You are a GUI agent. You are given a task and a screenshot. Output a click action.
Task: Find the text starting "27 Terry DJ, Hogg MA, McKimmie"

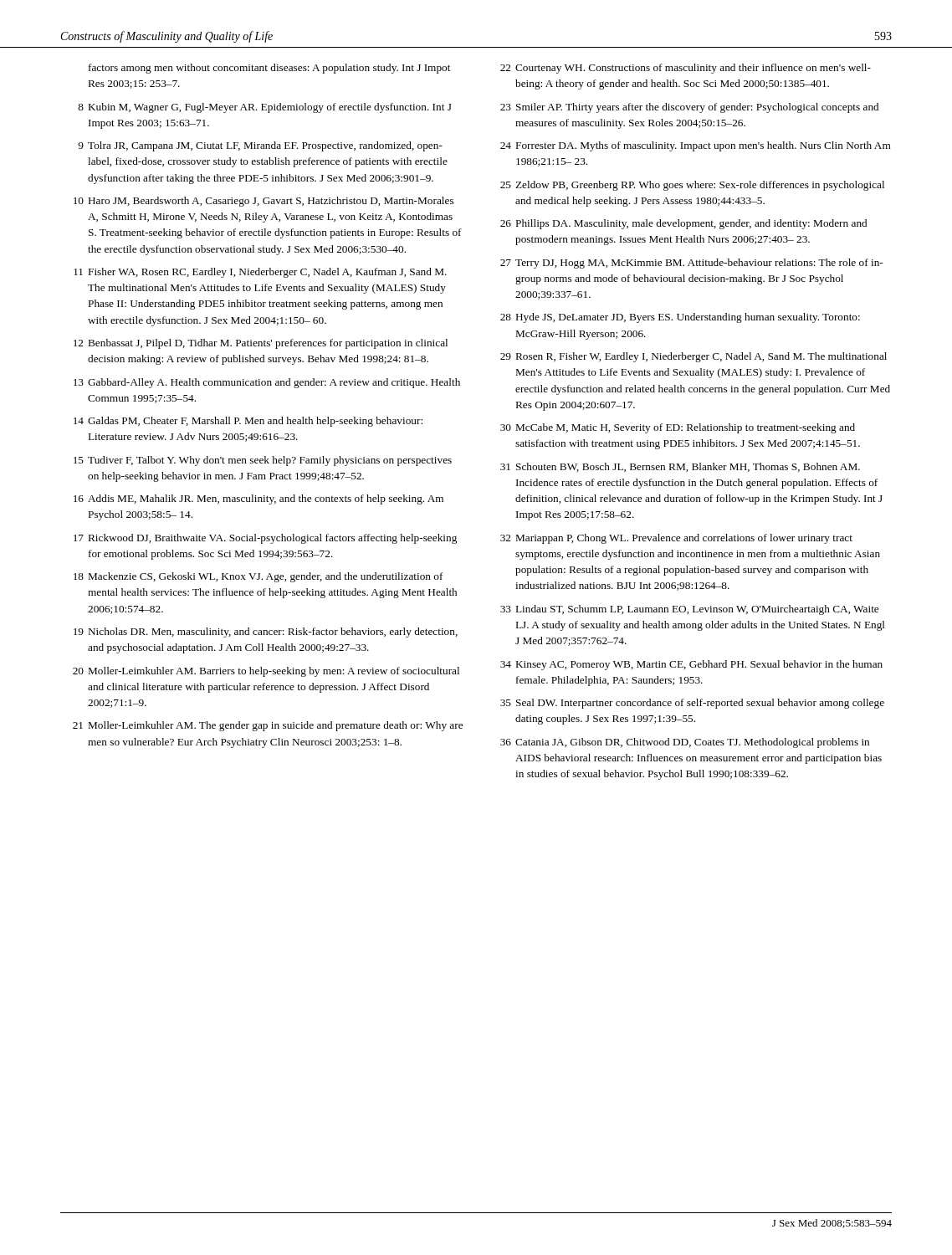tap(690, 278)
